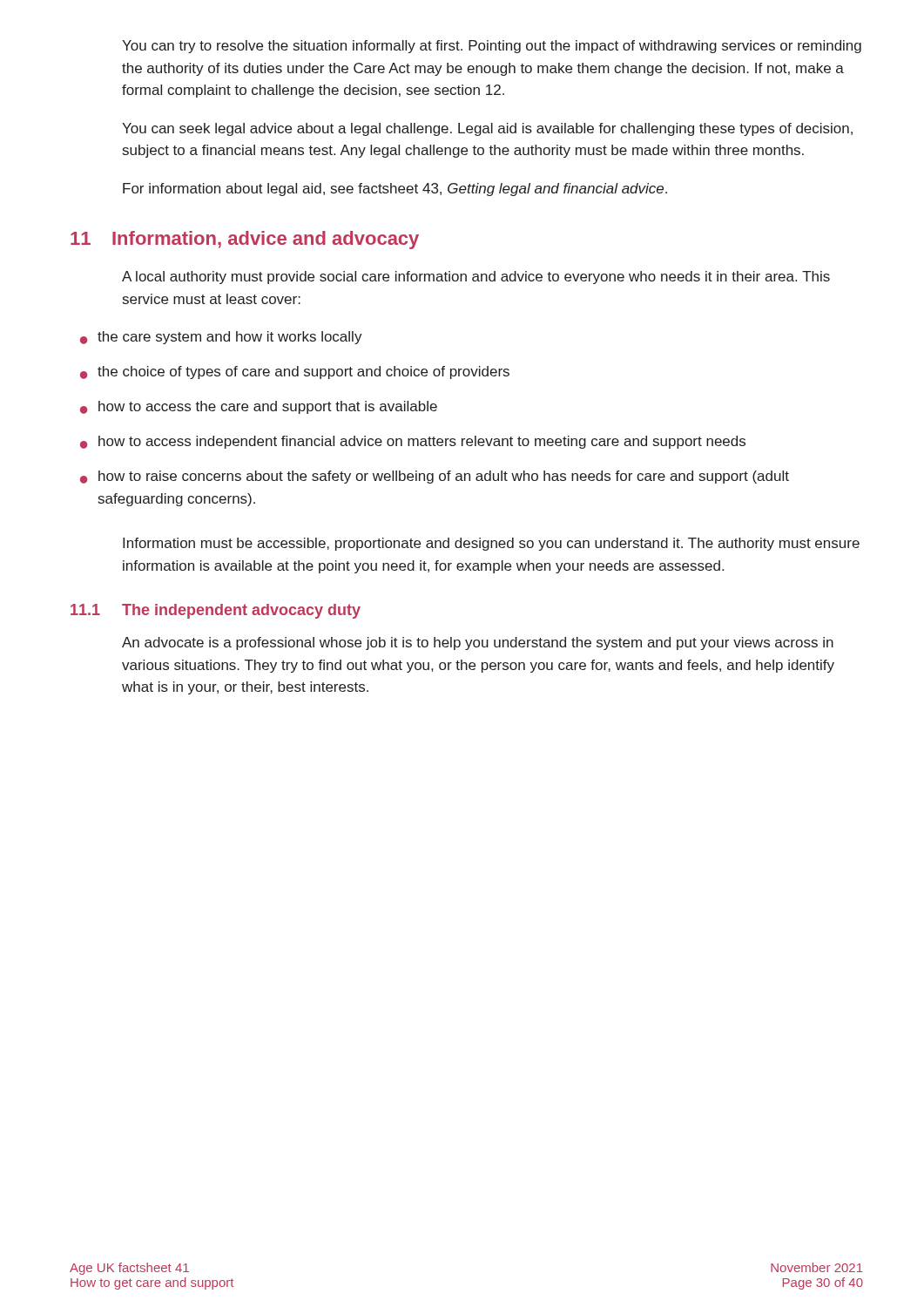Point to the block beginning "● the choice of types of care and"
The height and width of the screenshot is (1307, 924).
tap(471, 374)
